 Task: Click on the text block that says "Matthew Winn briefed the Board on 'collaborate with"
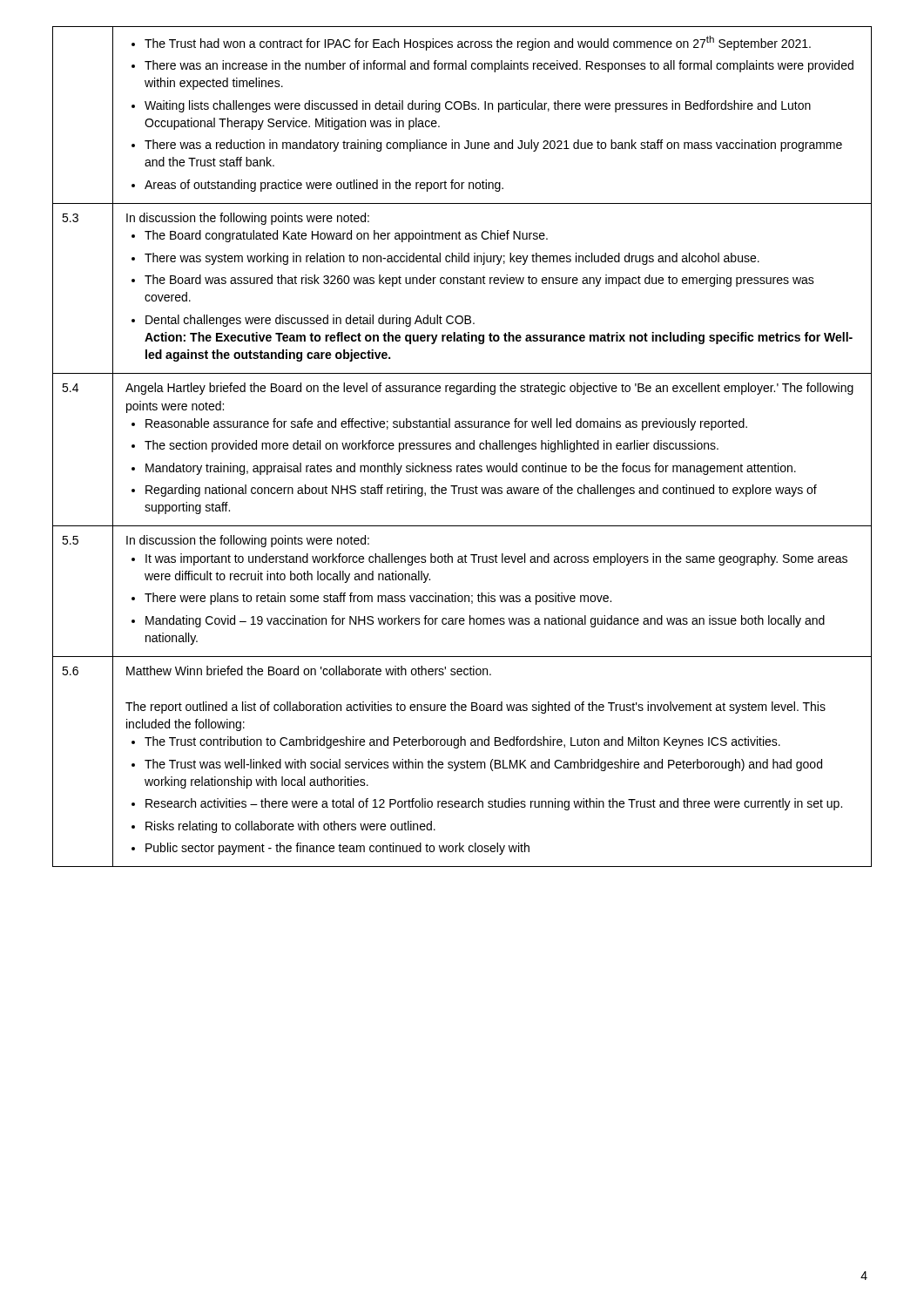pos(309,671)
